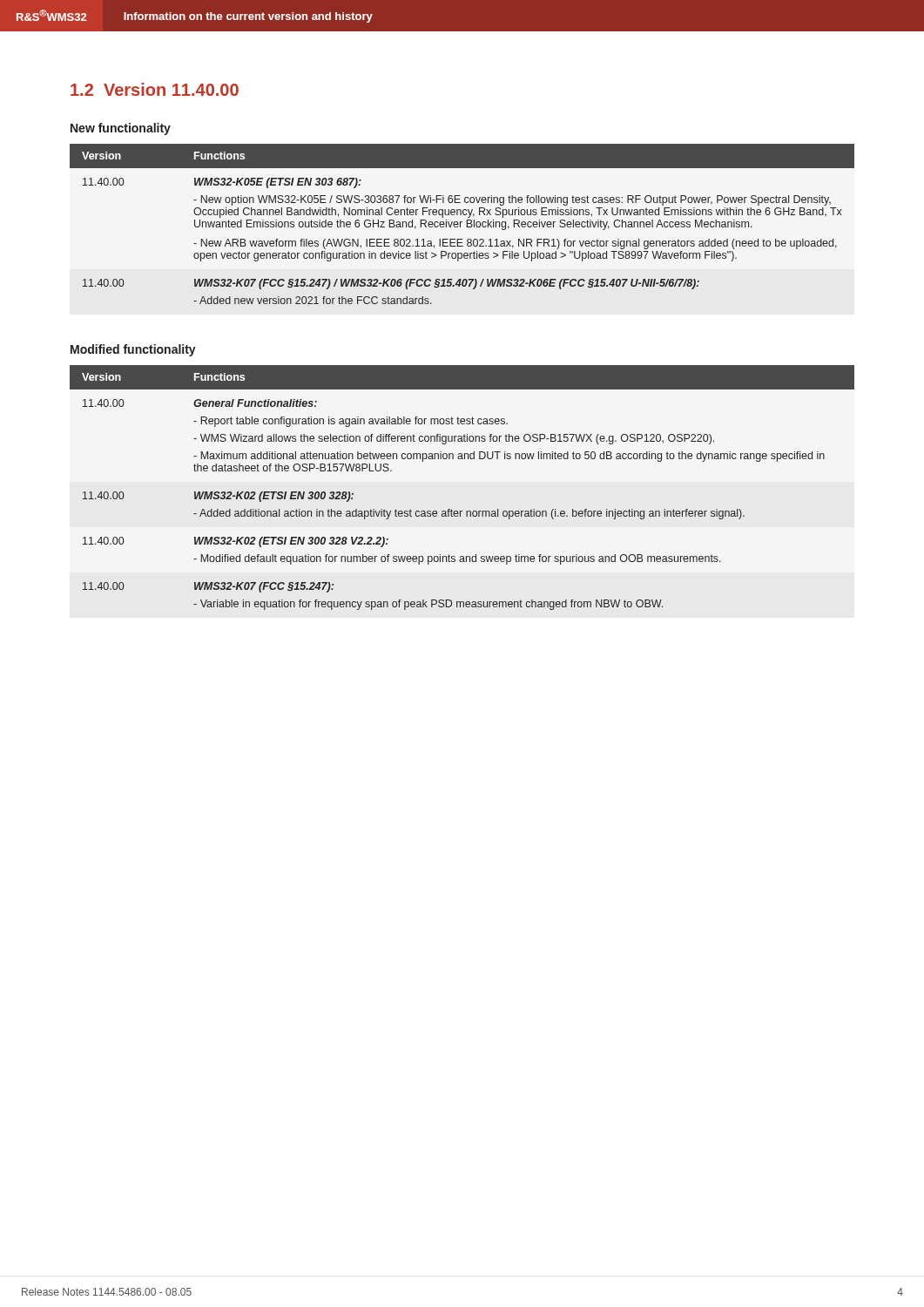Navigate to the element starting "Modified functionality"
Viewport: 924px width, 1307px height.
coord(133,349)
